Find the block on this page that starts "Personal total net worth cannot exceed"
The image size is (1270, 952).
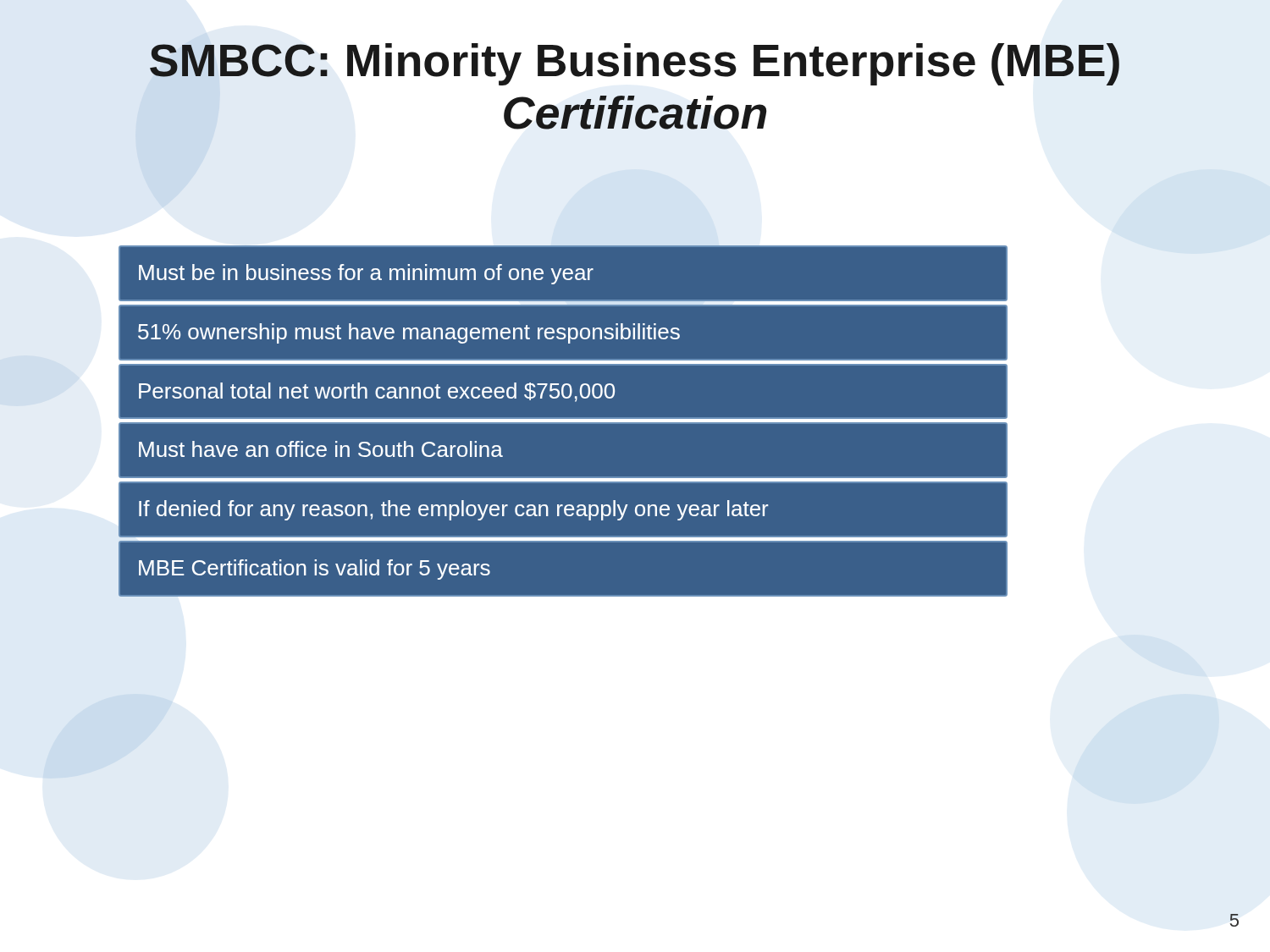pyautogui.click(x=563, y=391)
